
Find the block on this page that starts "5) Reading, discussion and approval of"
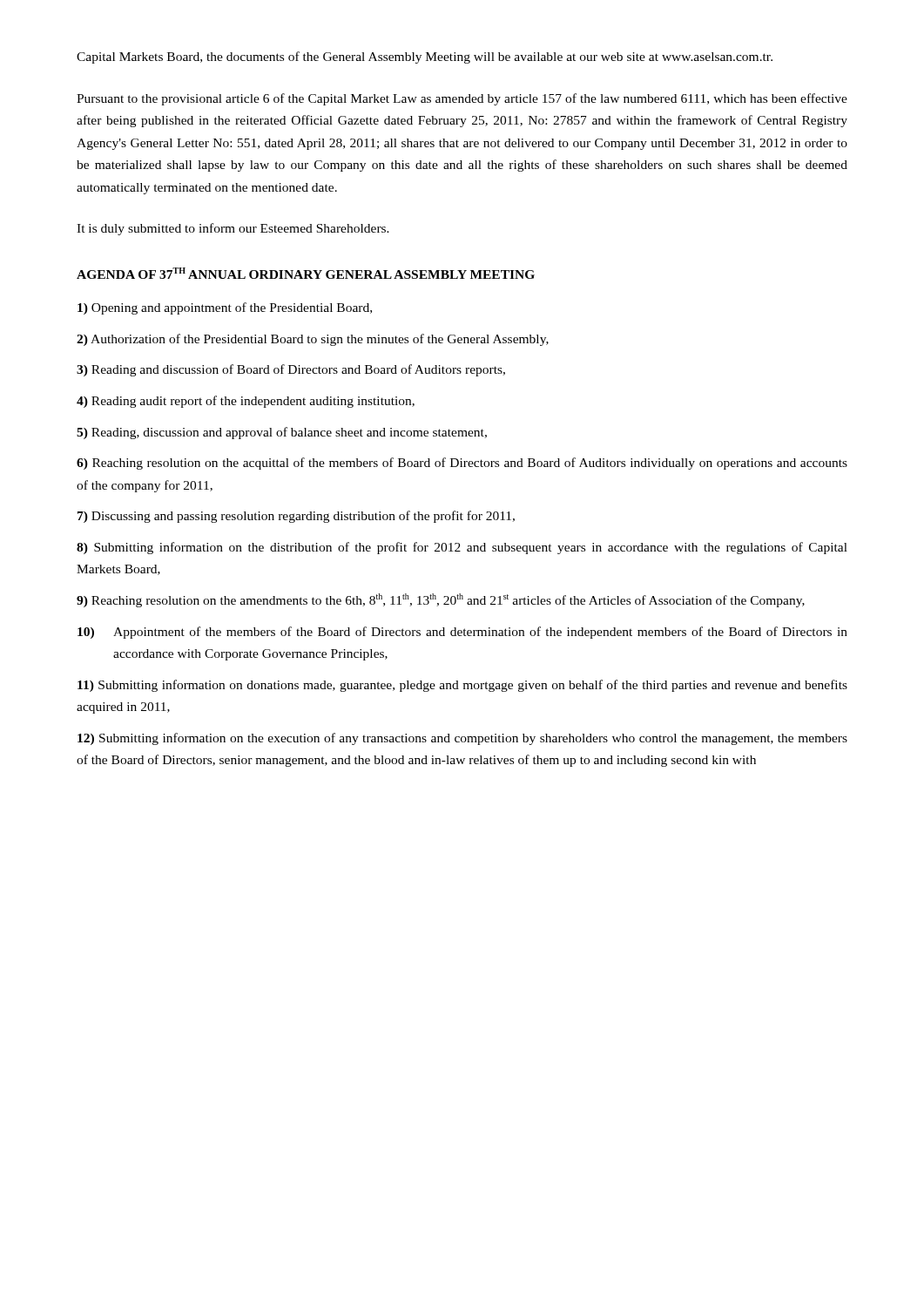pyautogui.click(x=282, y=431)
